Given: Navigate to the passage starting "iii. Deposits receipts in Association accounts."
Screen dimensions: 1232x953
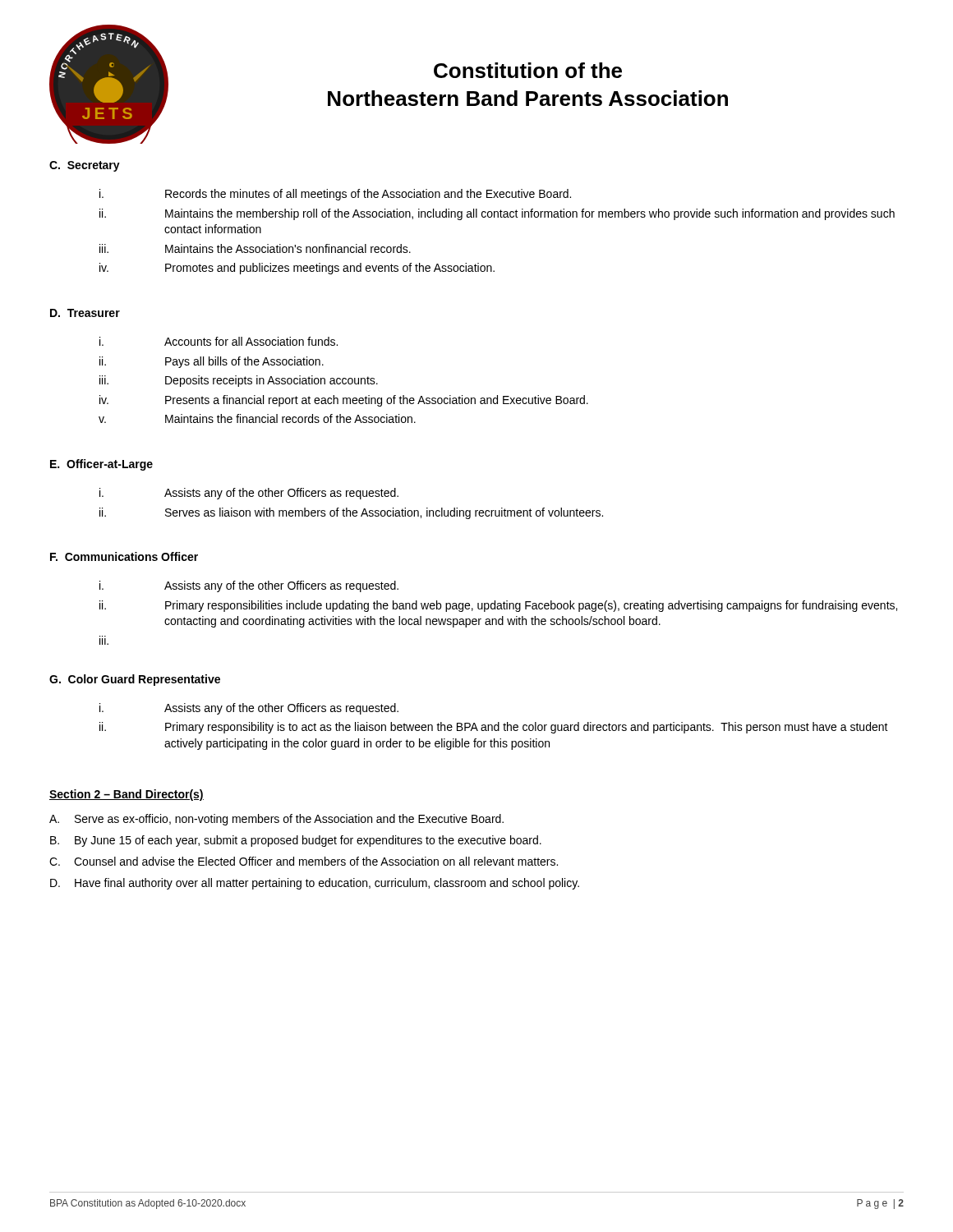Looking at the screenshot, I should pos(239,381).
